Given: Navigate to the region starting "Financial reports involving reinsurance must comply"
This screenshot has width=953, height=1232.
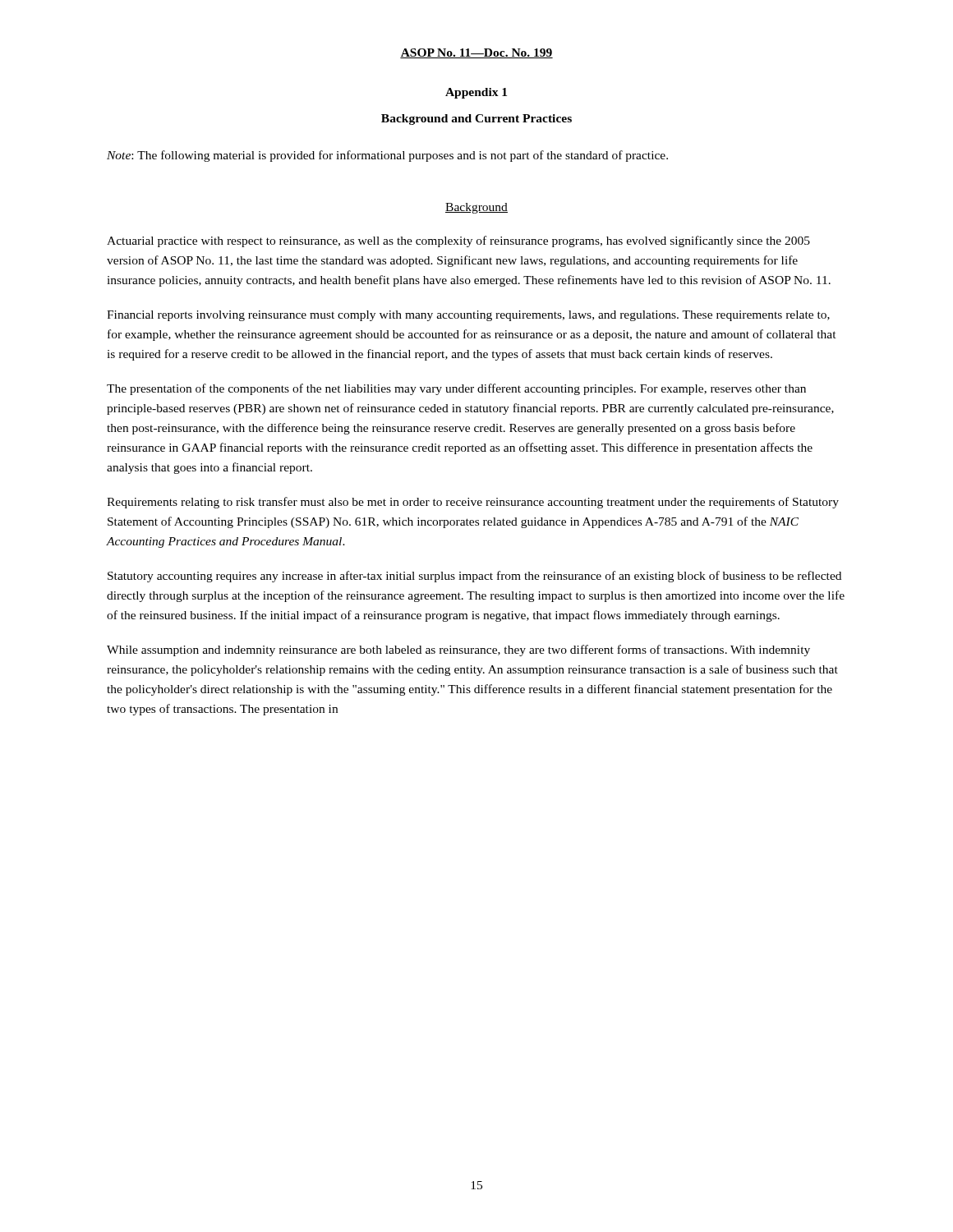Looking at the screenshot, I should (x=471, y=334).
